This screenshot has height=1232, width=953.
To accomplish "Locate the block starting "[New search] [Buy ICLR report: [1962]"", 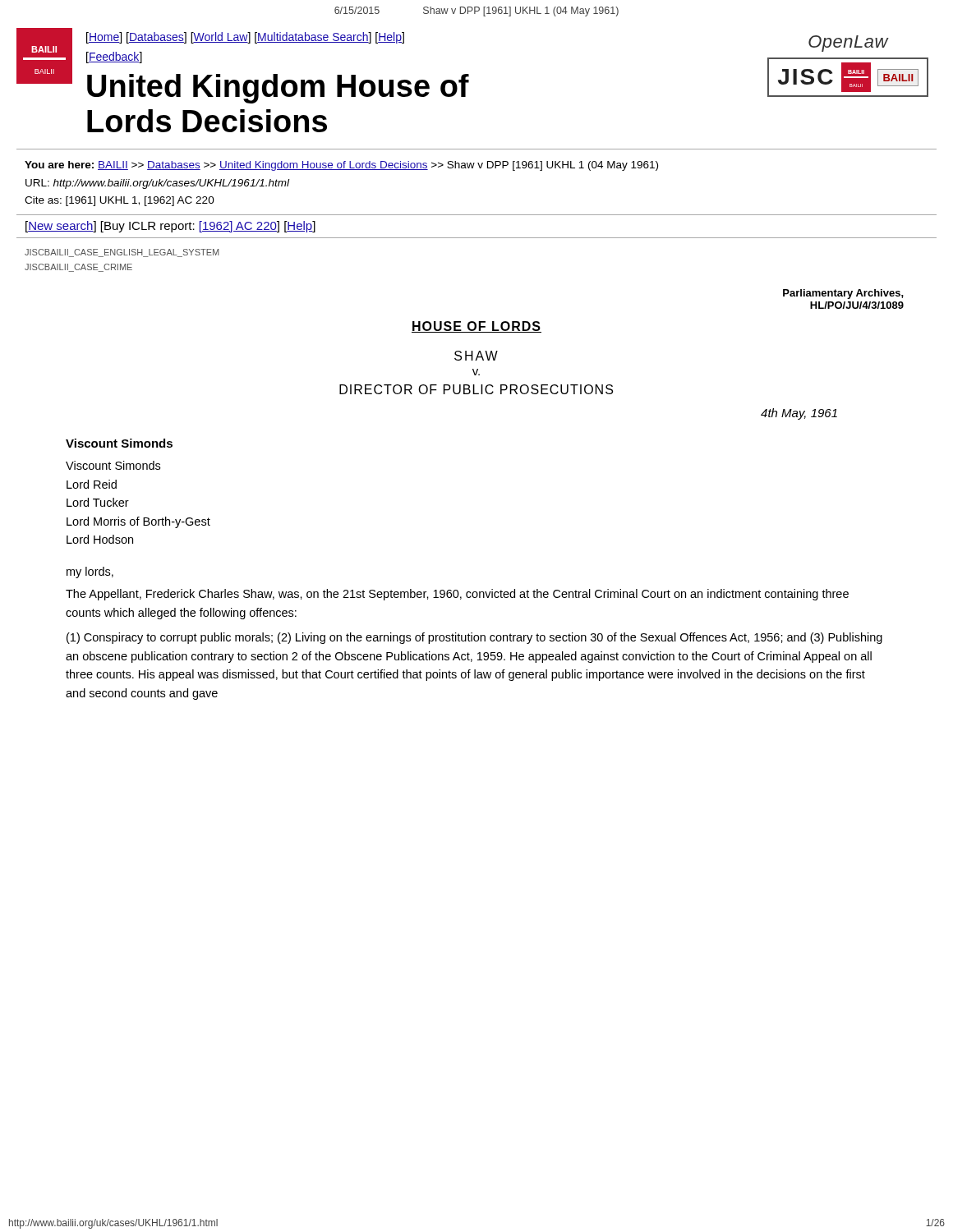I will pyautogui.click(x=170, y=225).
